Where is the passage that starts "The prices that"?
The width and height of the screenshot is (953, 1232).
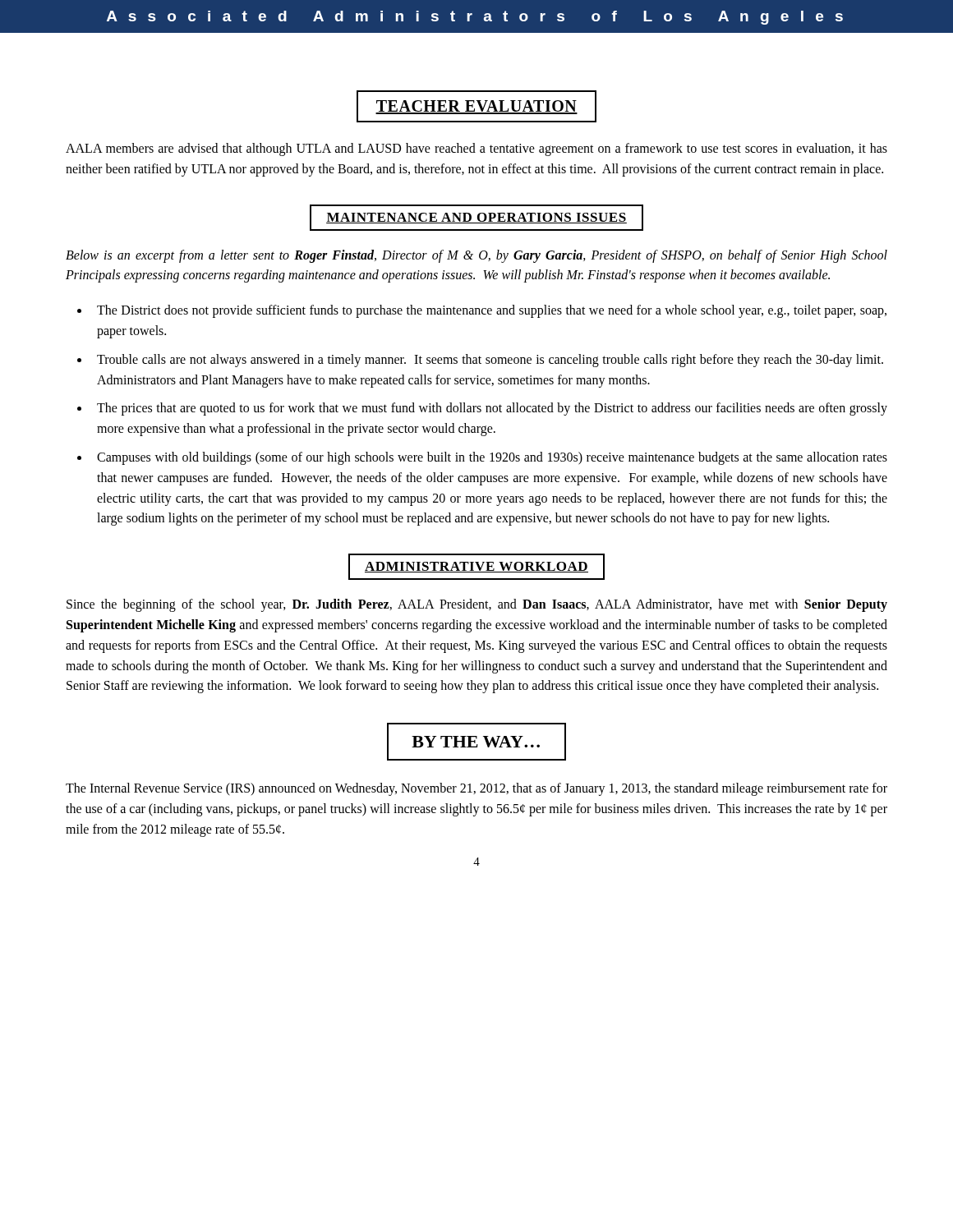coord(492,418)
